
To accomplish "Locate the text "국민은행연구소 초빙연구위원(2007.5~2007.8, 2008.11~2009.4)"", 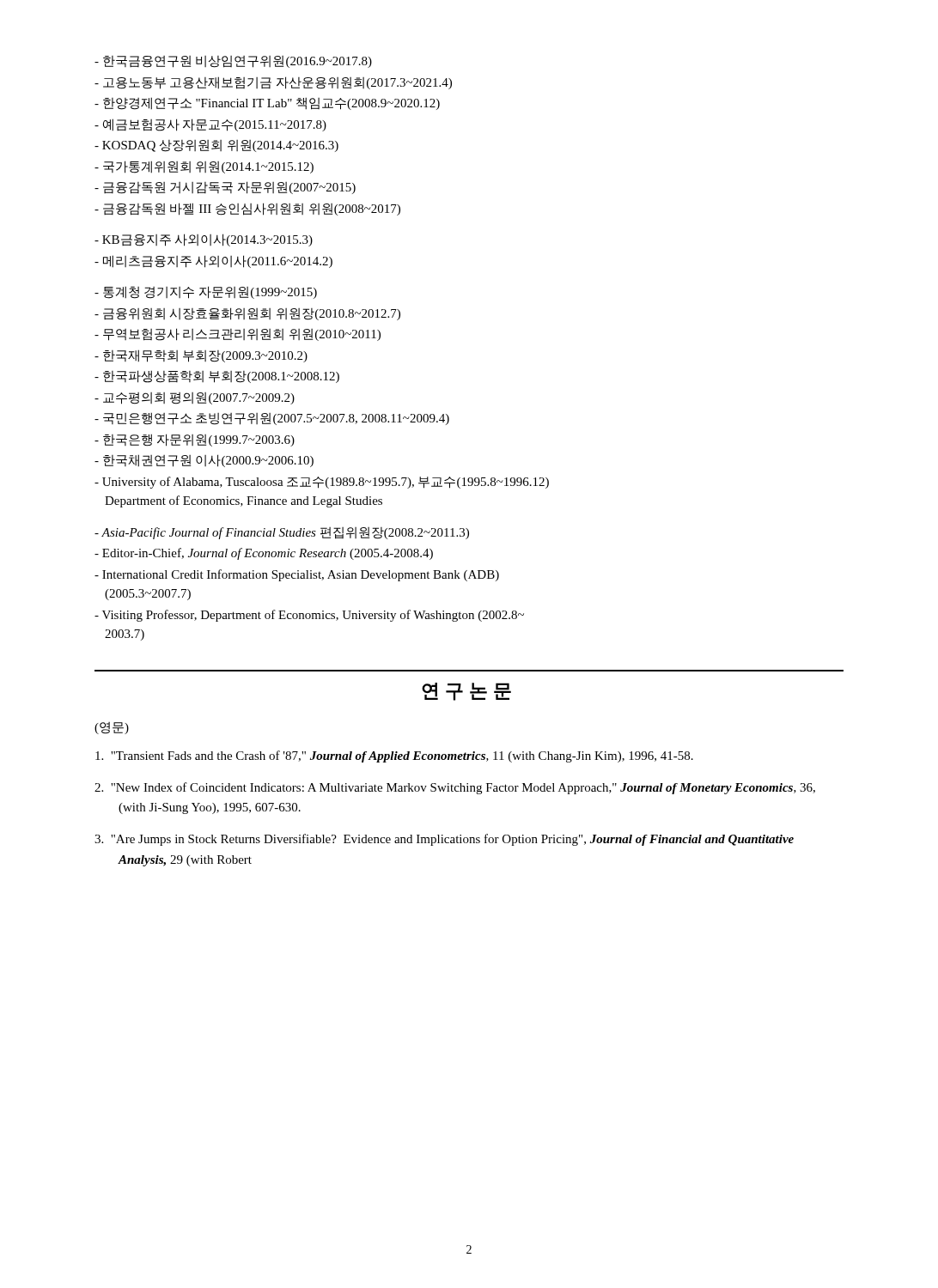I will pos(272,418).
